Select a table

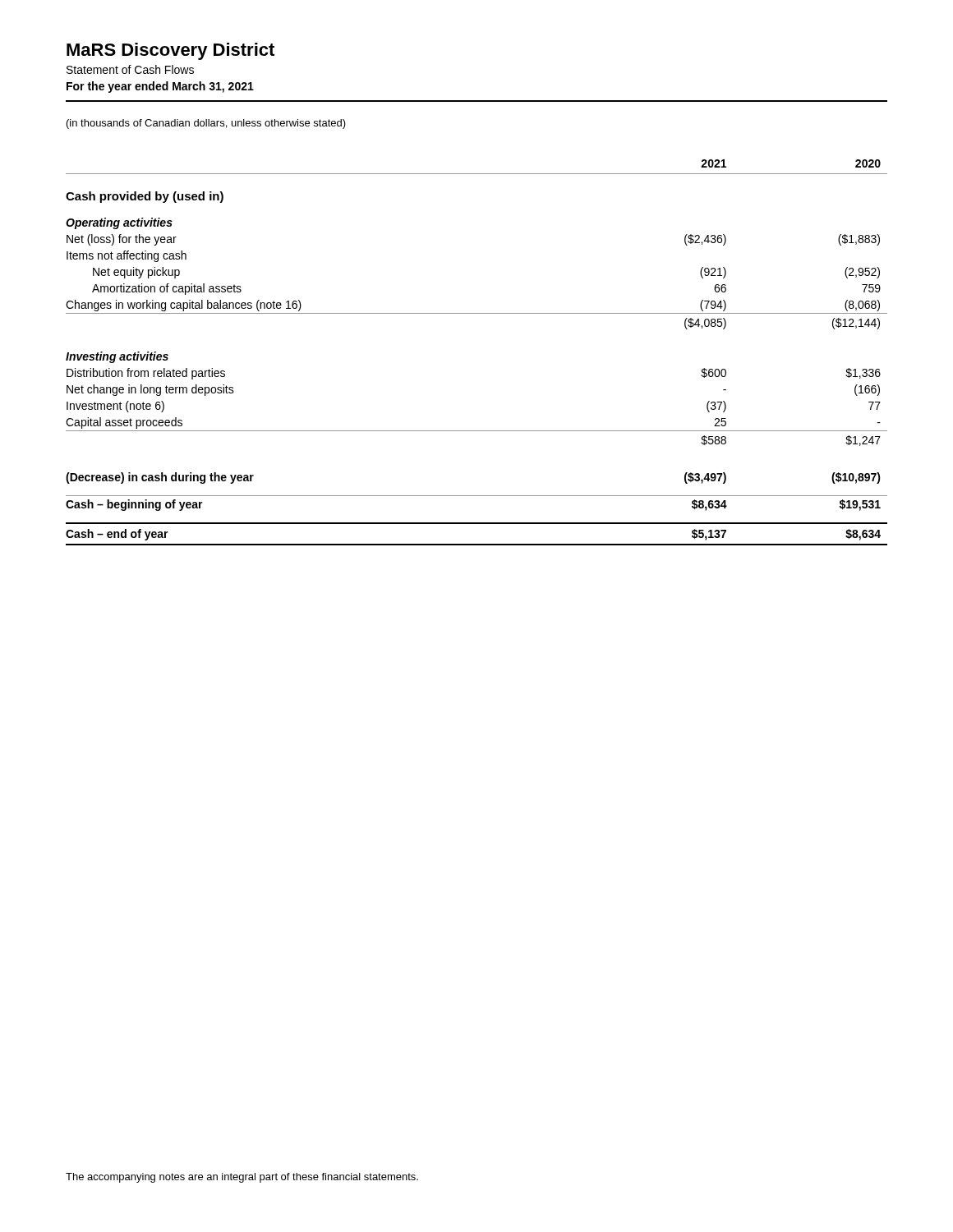(476, 349)
